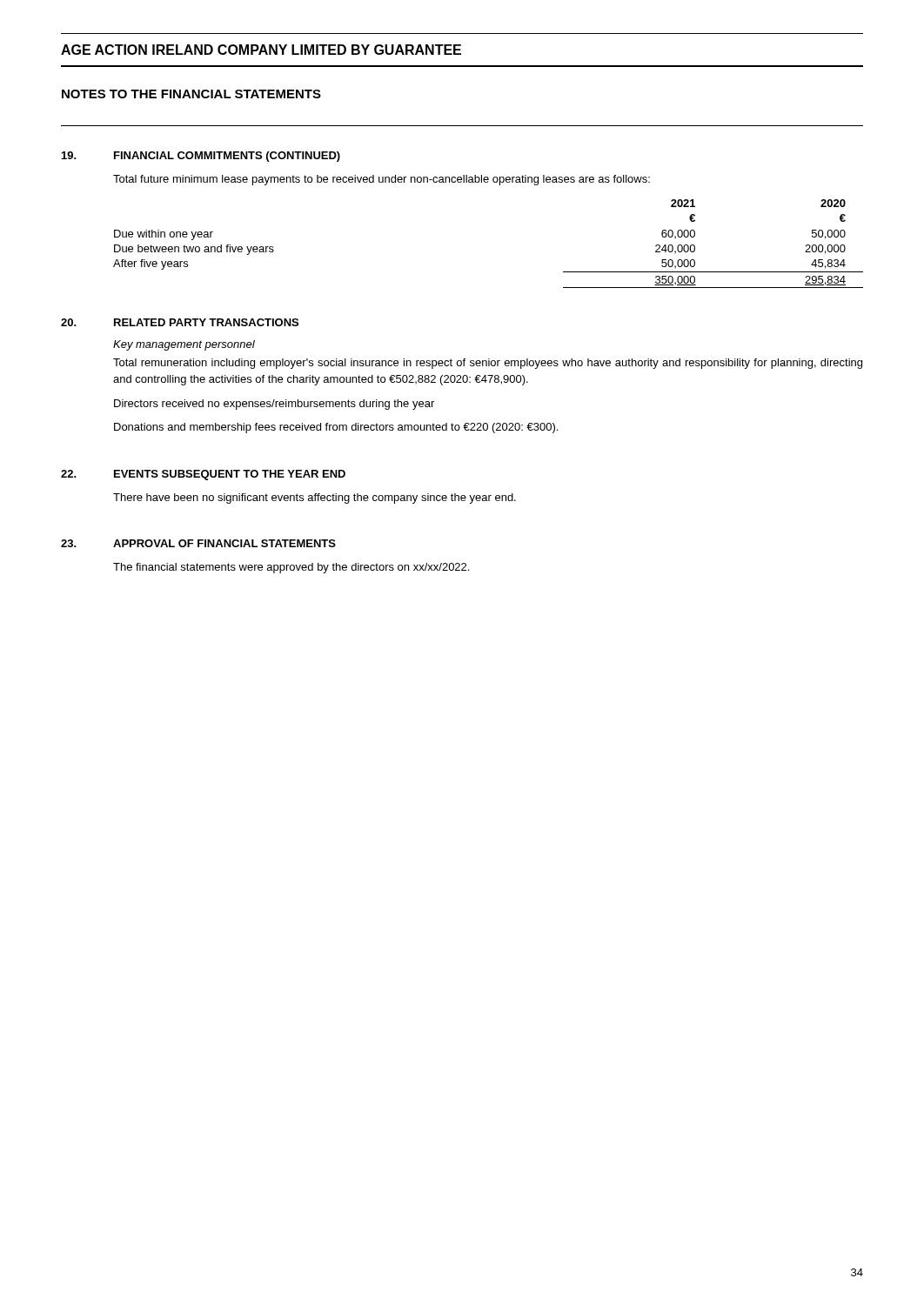Screen dimensions: 1305x924
Task: Click on the table containing "After five years"
Action: pyautogui.click(x=488, y=242)
